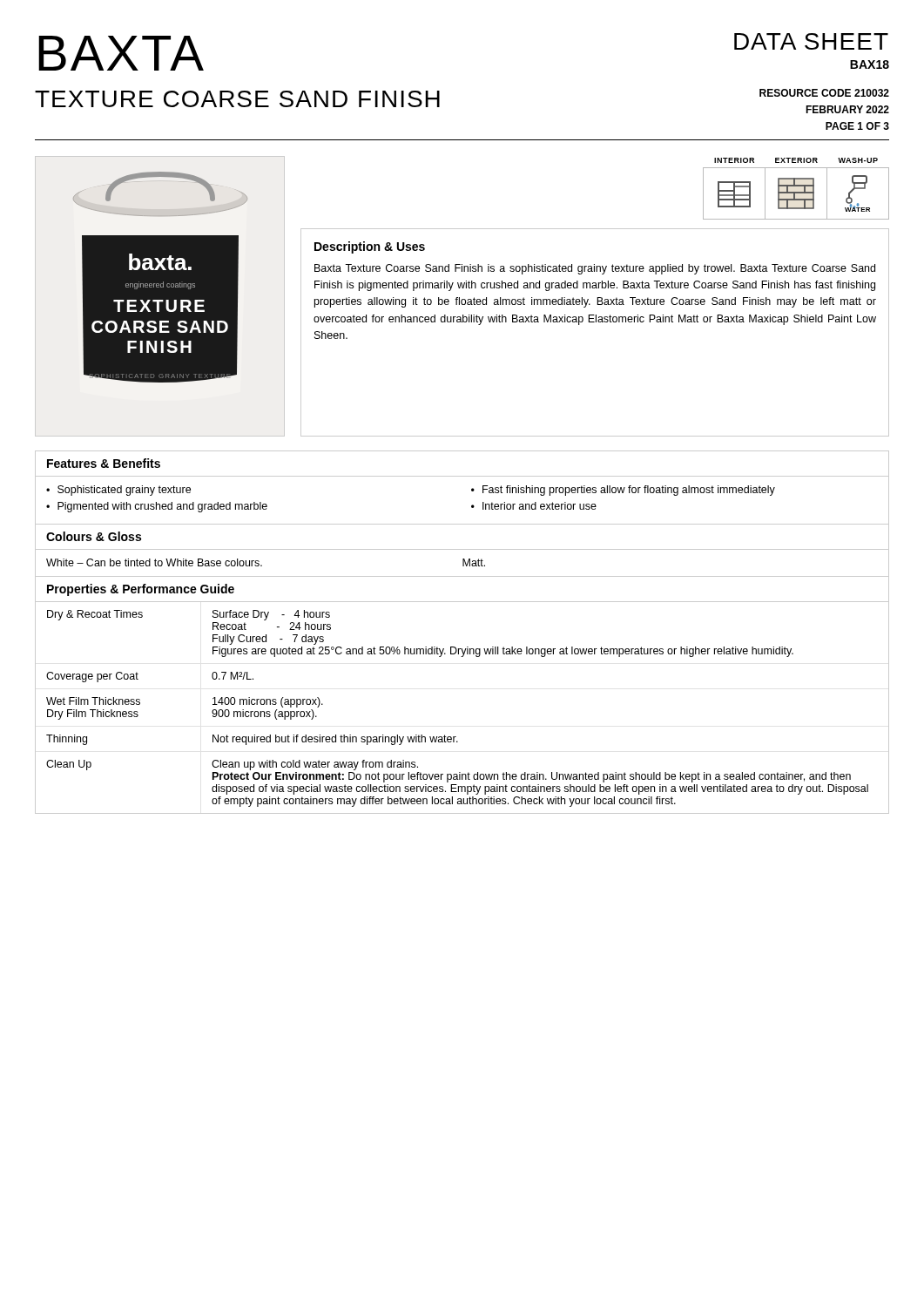Locate the title
This screenshot has height=1307, width=924.
[120, 53]
